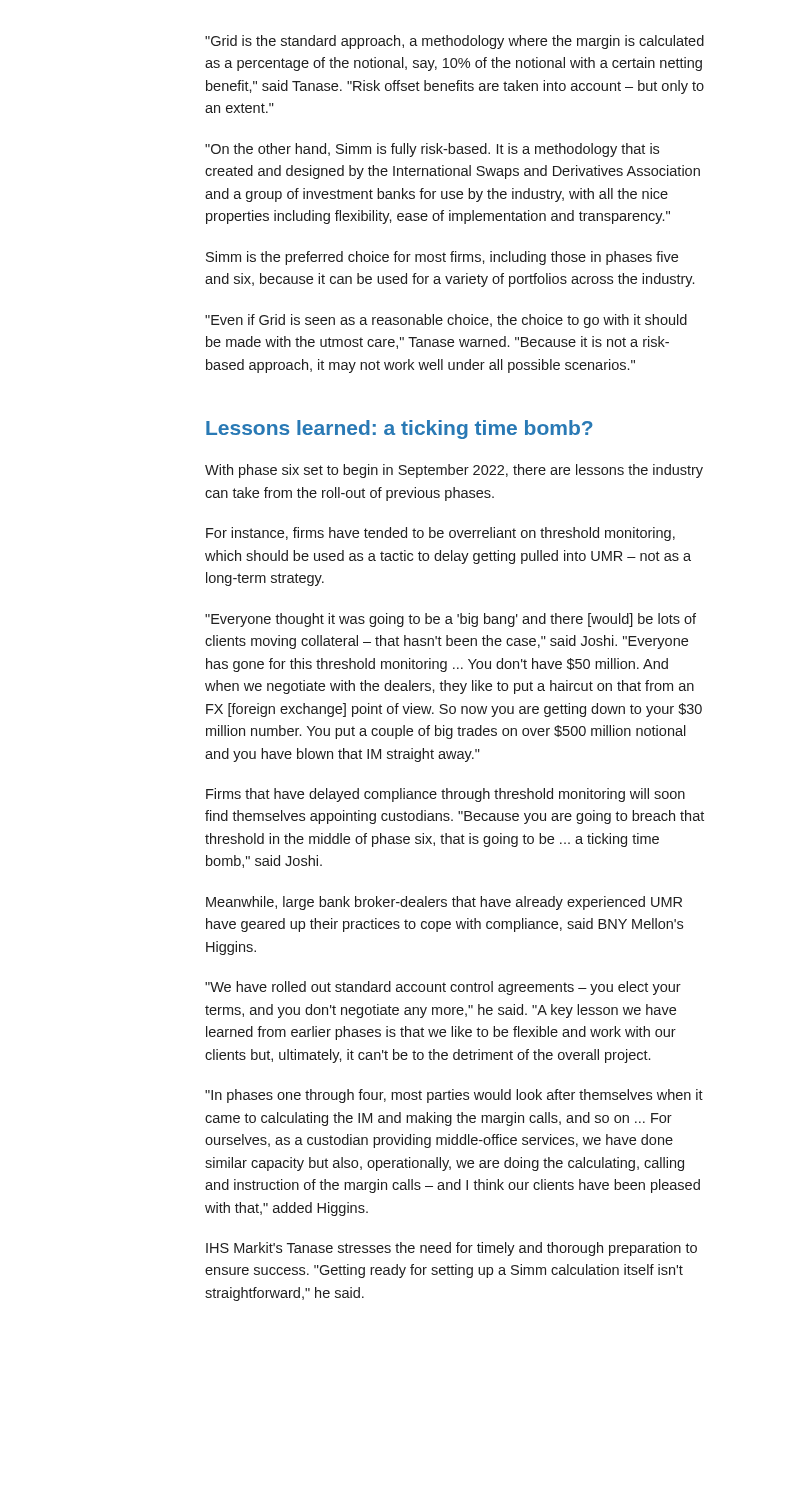Viewport: 805px width, 1500px height.
Task: Point to the block beginning ""Even if Grid is seen"
Action: click(x=446, y=342)
